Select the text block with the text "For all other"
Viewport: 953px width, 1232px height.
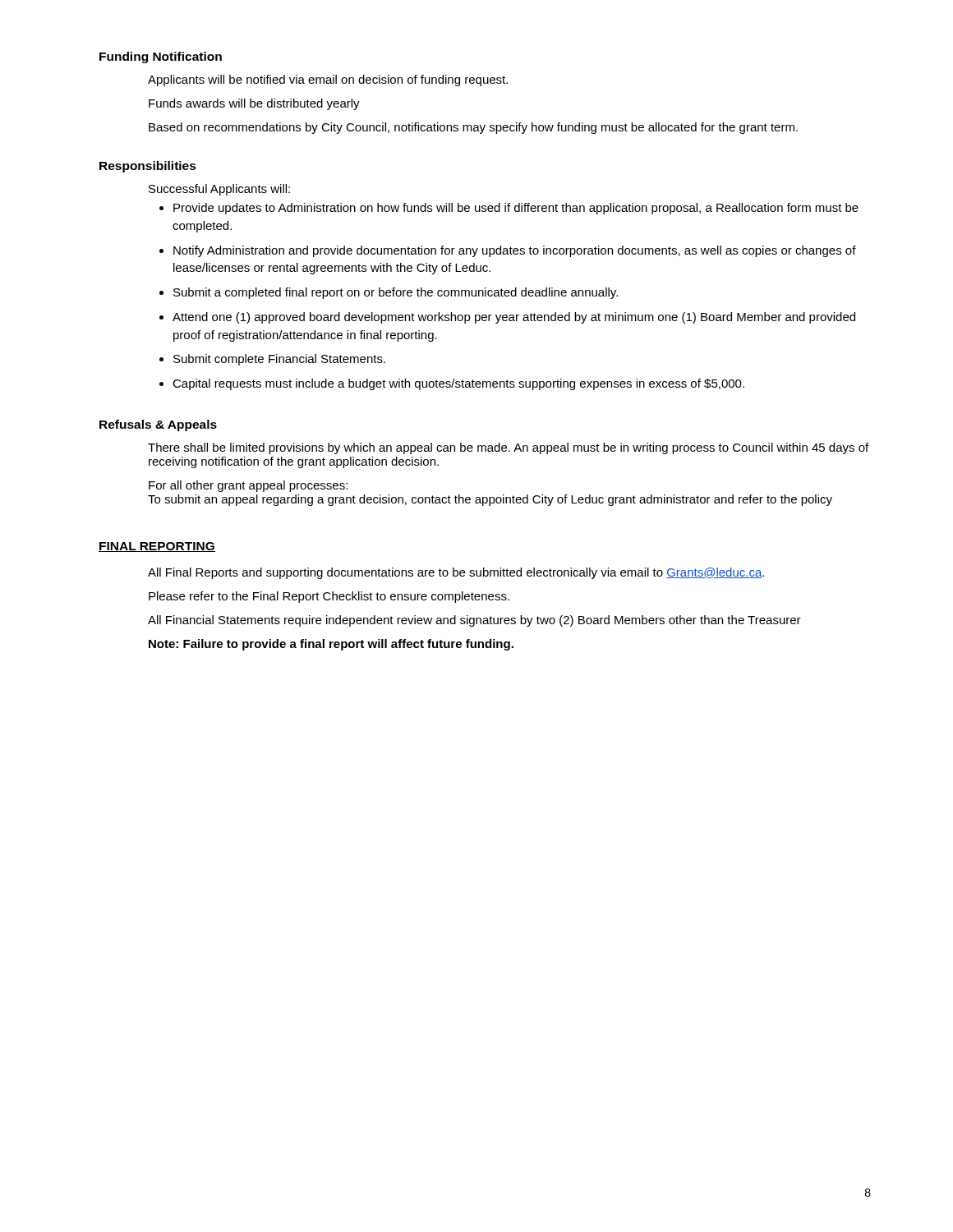click(509, 492)
